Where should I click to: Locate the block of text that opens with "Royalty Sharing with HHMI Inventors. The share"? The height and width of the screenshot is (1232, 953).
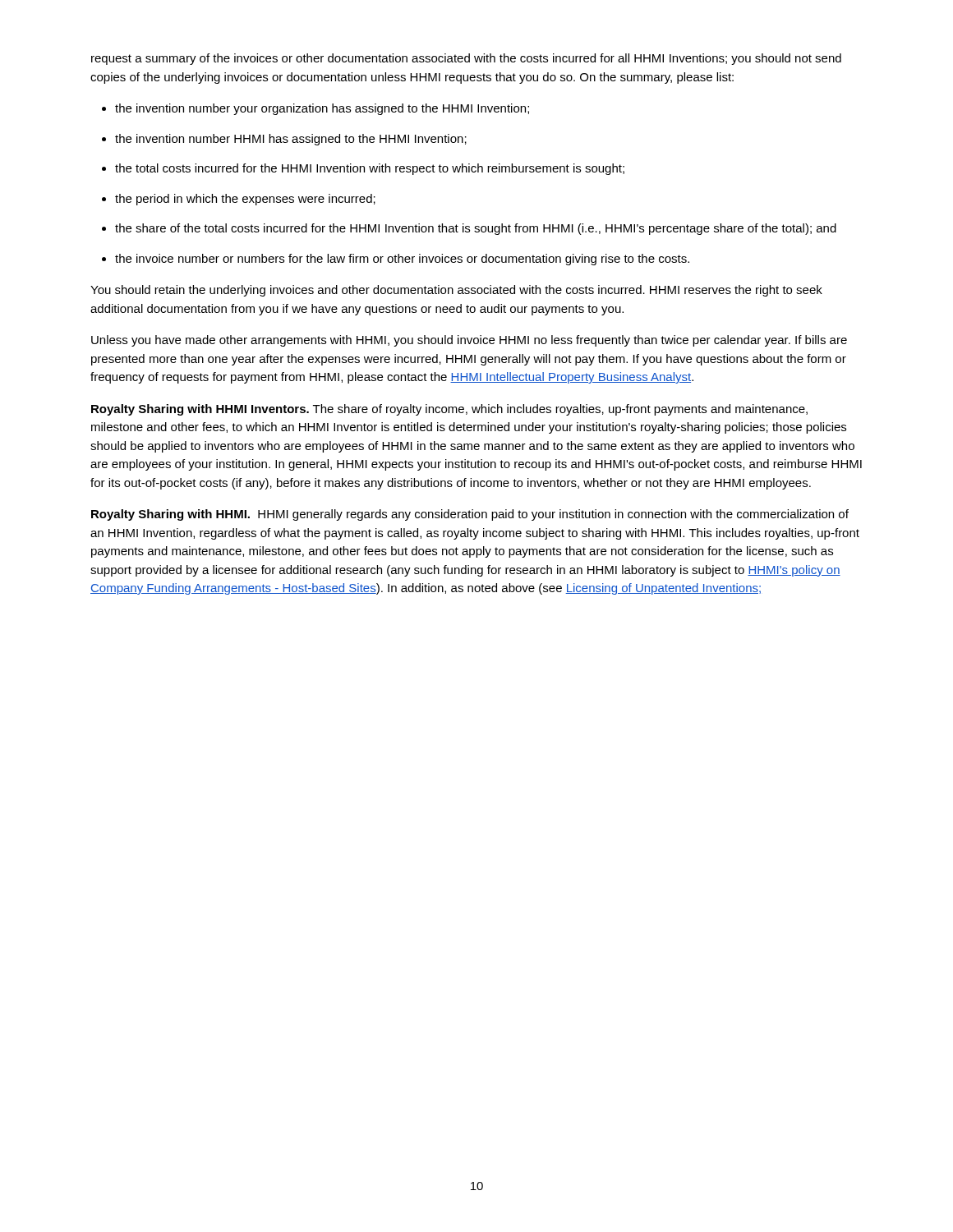476,445
